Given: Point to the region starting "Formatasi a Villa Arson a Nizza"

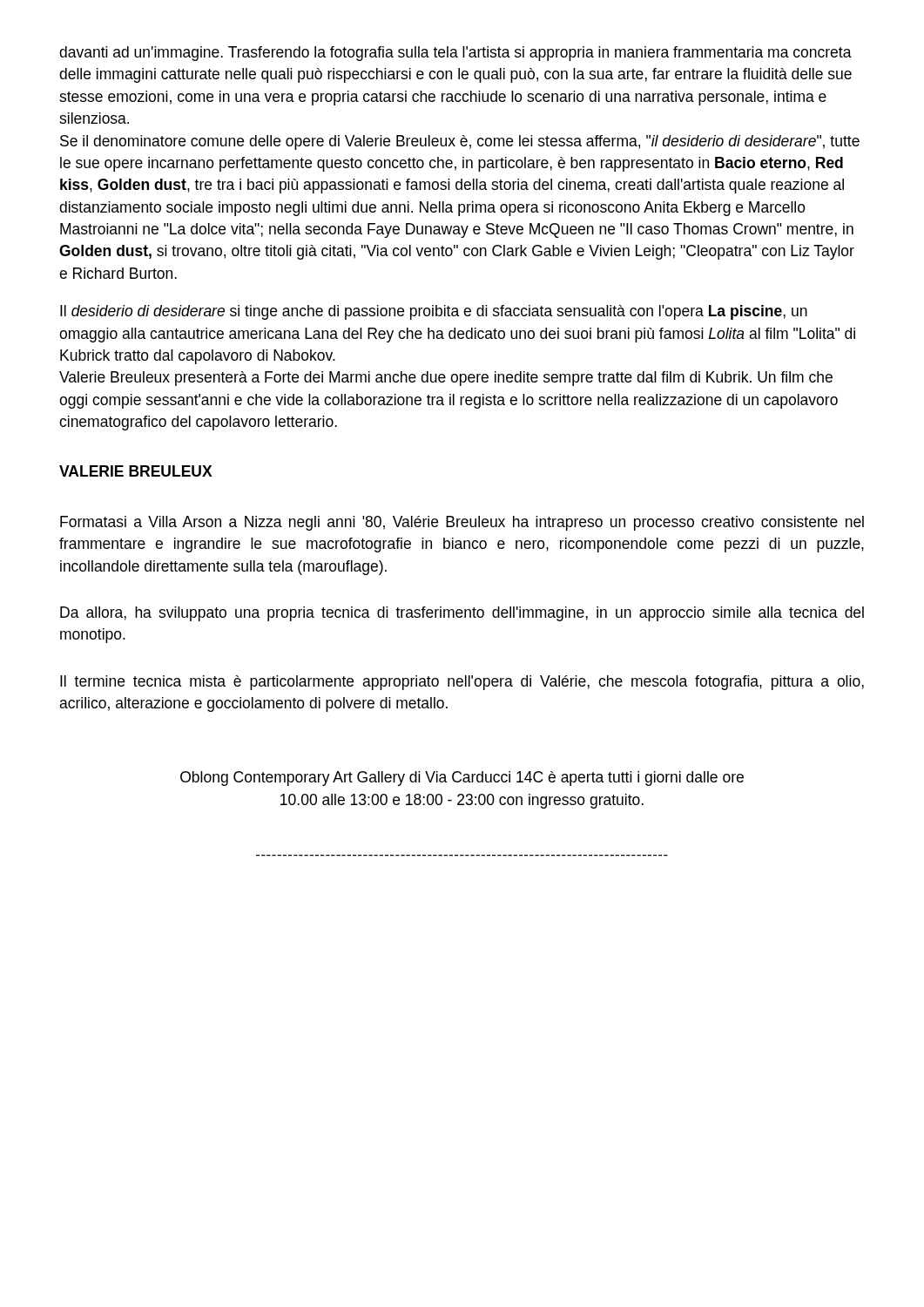Looking at the screenshot, I should pyautogui.click(x=462, y=544).
